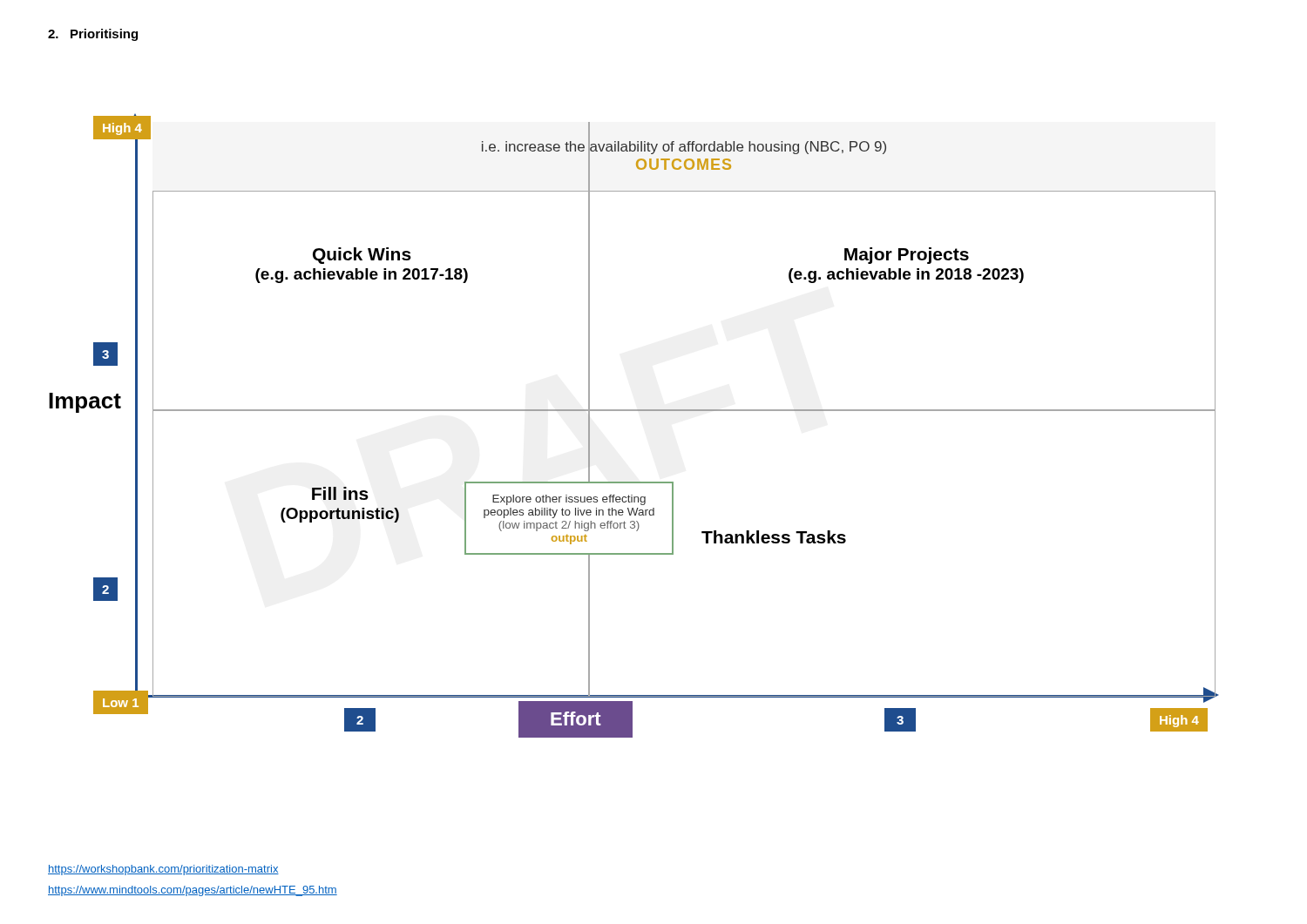1307x924 pixels.
Task: Locate the element starting "2. Prioritising"
Action: coord(93,34)
